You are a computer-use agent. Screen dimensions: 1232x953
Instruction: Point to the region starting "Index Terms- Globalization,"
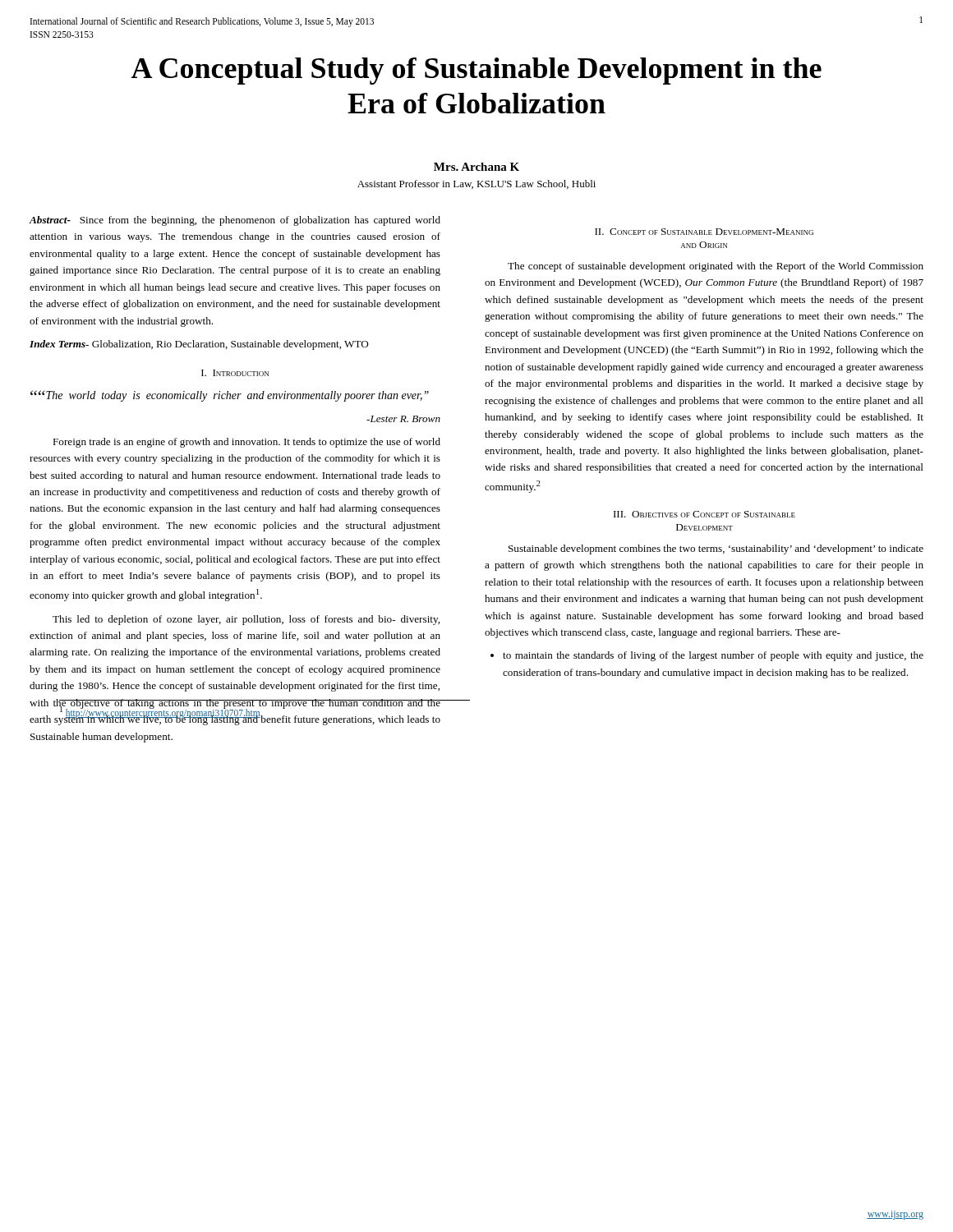[x=199, y=344]
